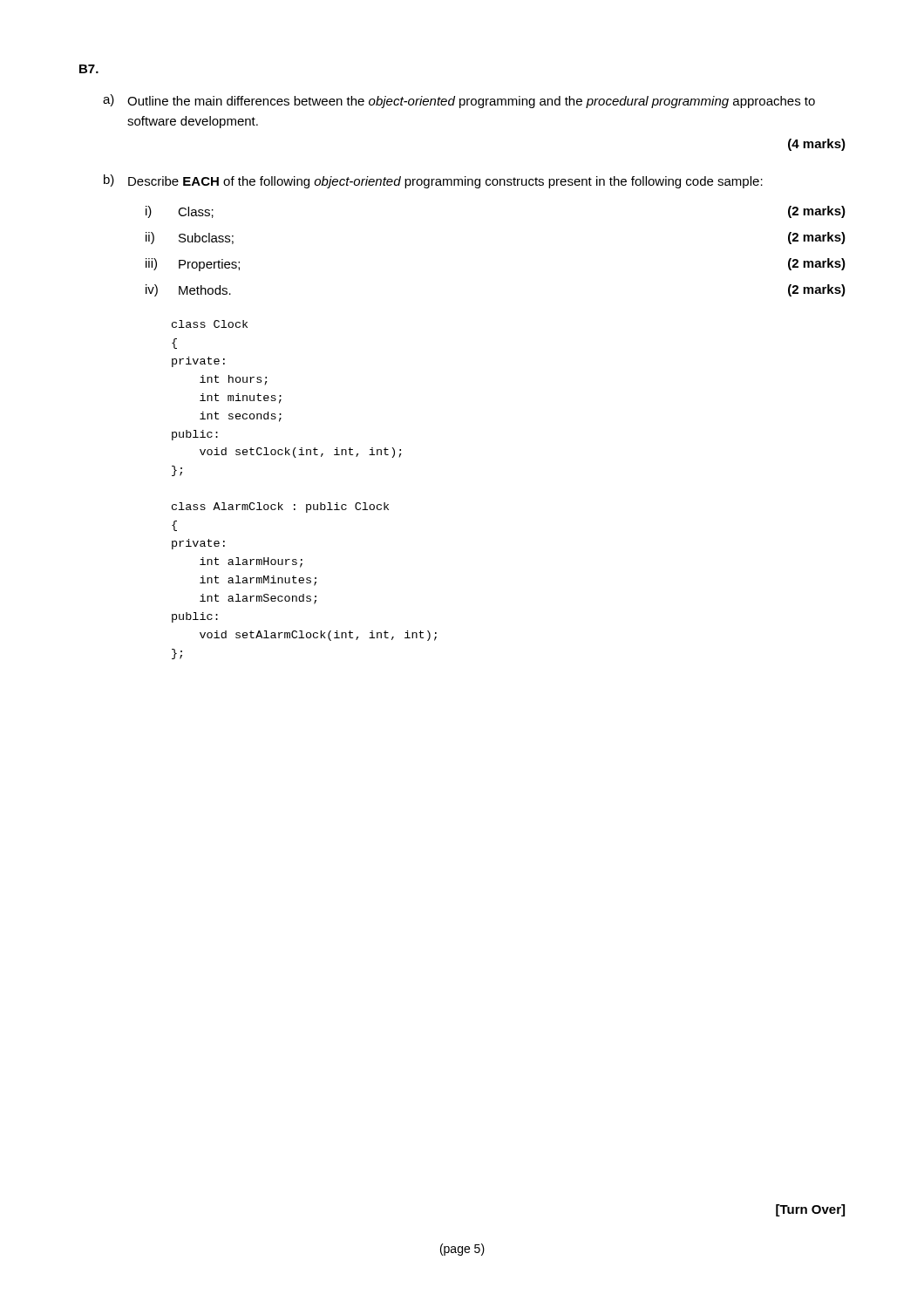Select the passage starting "ii) Subclass; (2 marks)"

(x=204, y=237)
